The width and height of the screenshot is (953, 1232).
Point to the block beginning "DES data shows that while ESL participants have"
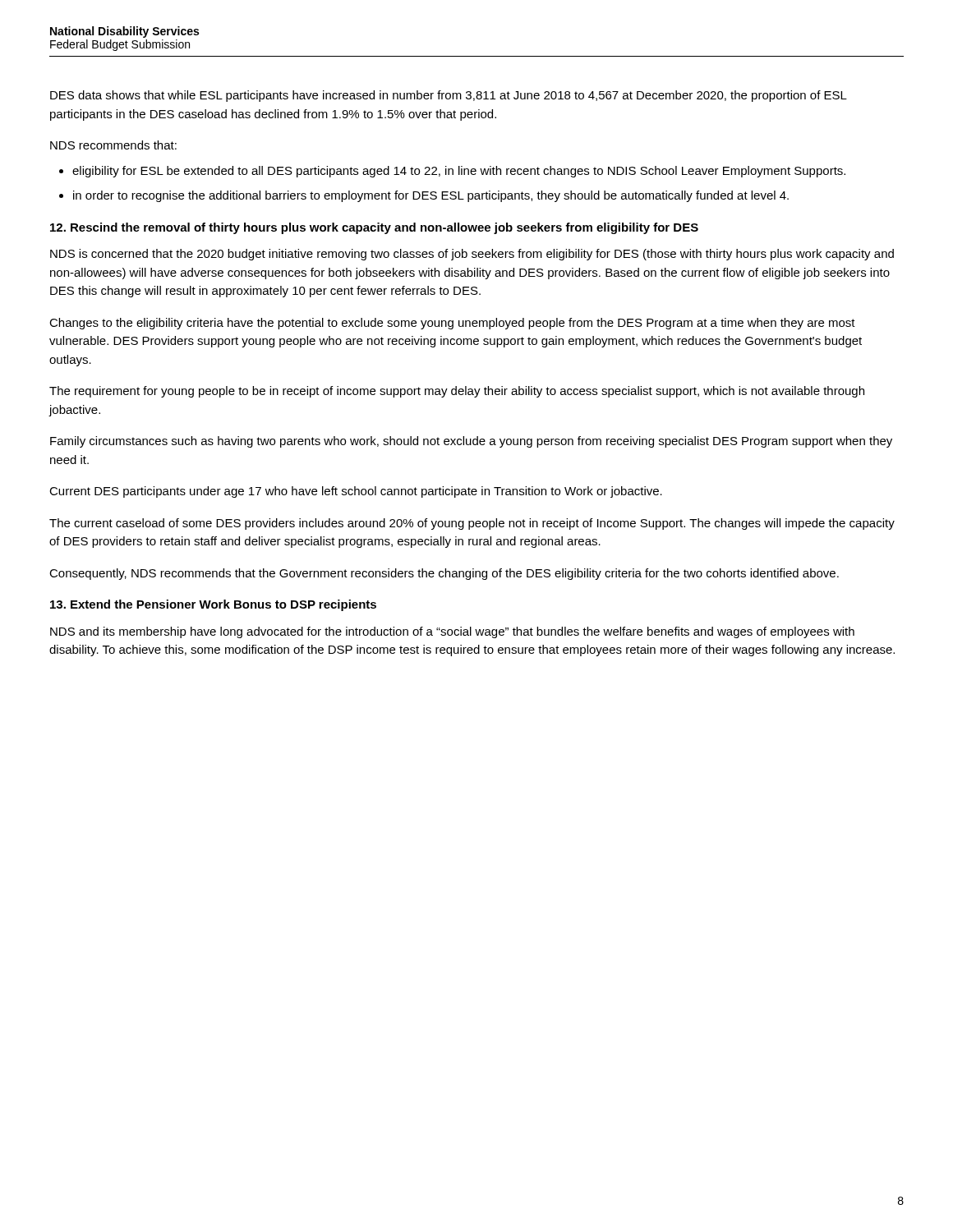448,104
